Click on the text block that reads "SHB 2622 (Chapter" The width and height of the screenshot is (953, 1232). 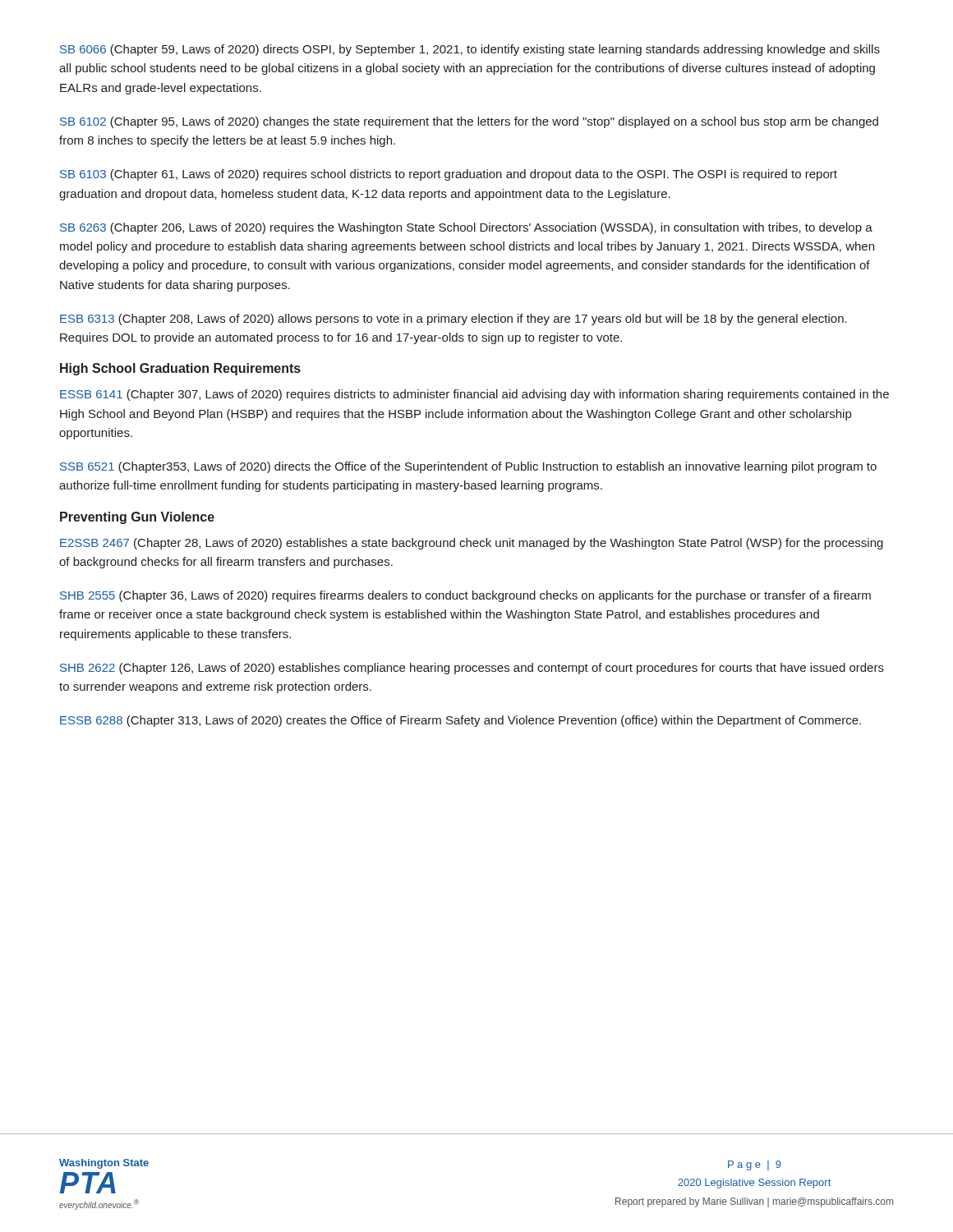point(472,677)
